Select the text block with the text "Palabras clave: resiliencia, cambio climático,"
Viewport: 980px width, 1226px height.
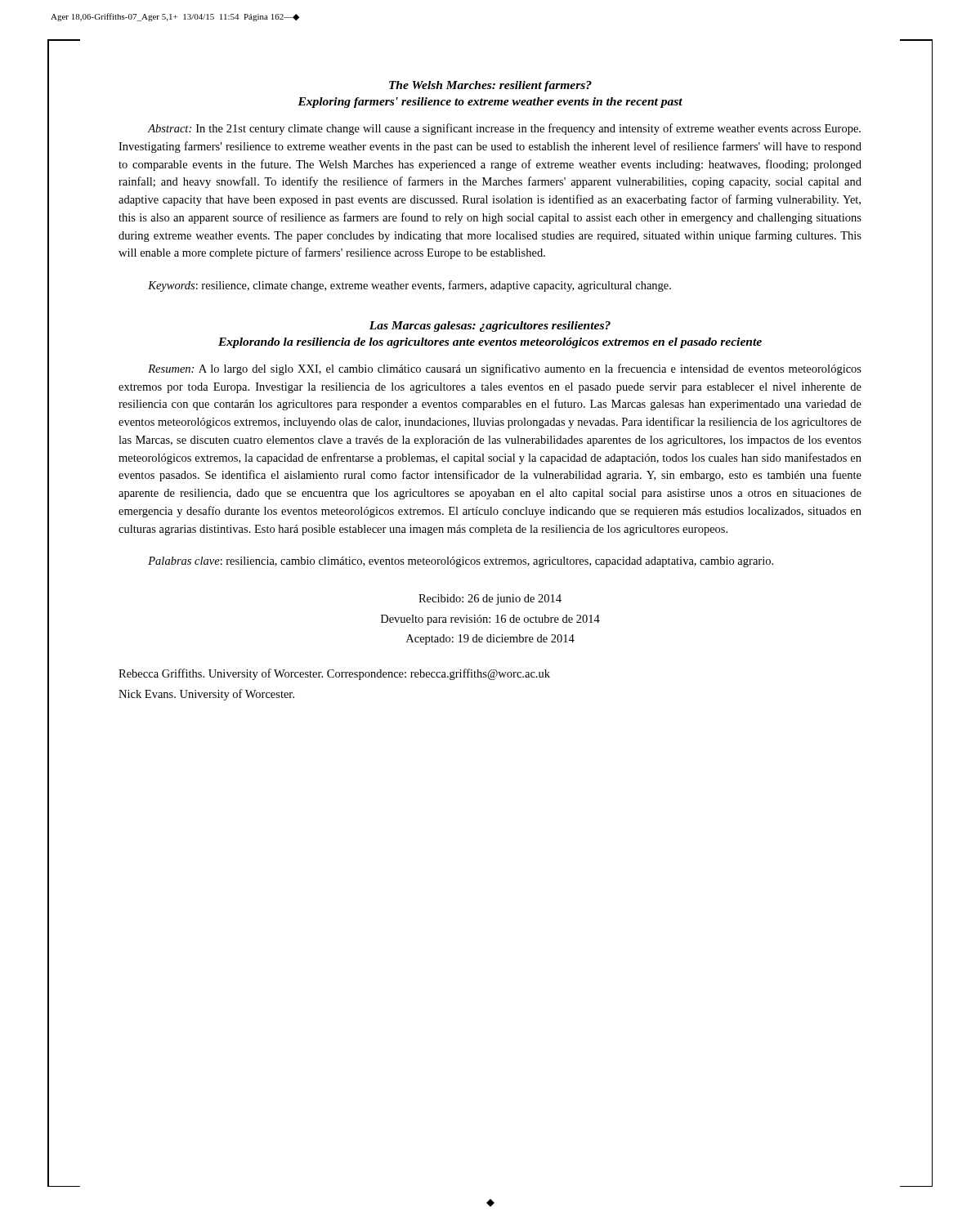[x=461, y=561]
